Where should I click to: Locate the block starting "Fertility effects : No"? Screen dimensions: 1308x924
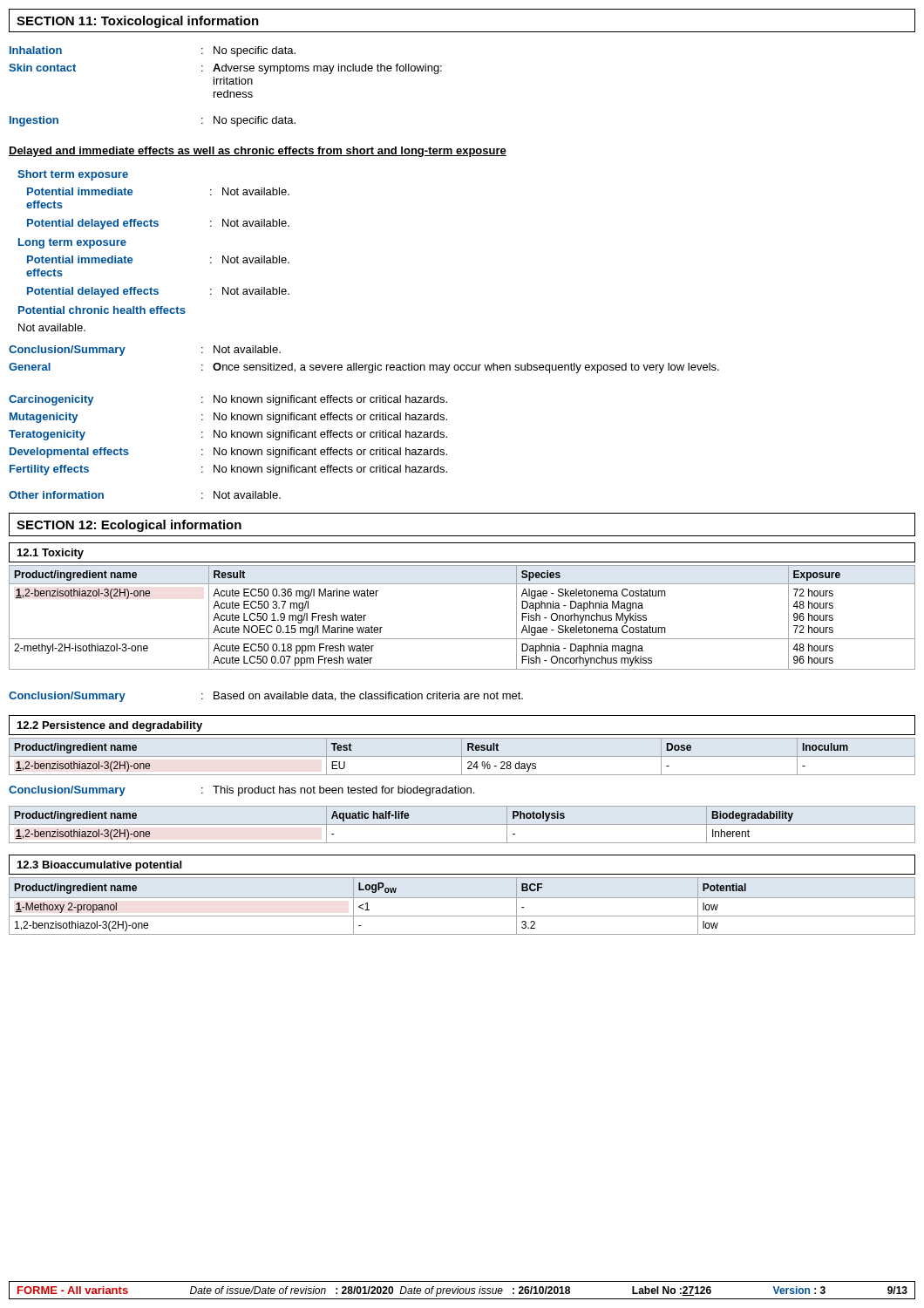(x=228, y=469)
